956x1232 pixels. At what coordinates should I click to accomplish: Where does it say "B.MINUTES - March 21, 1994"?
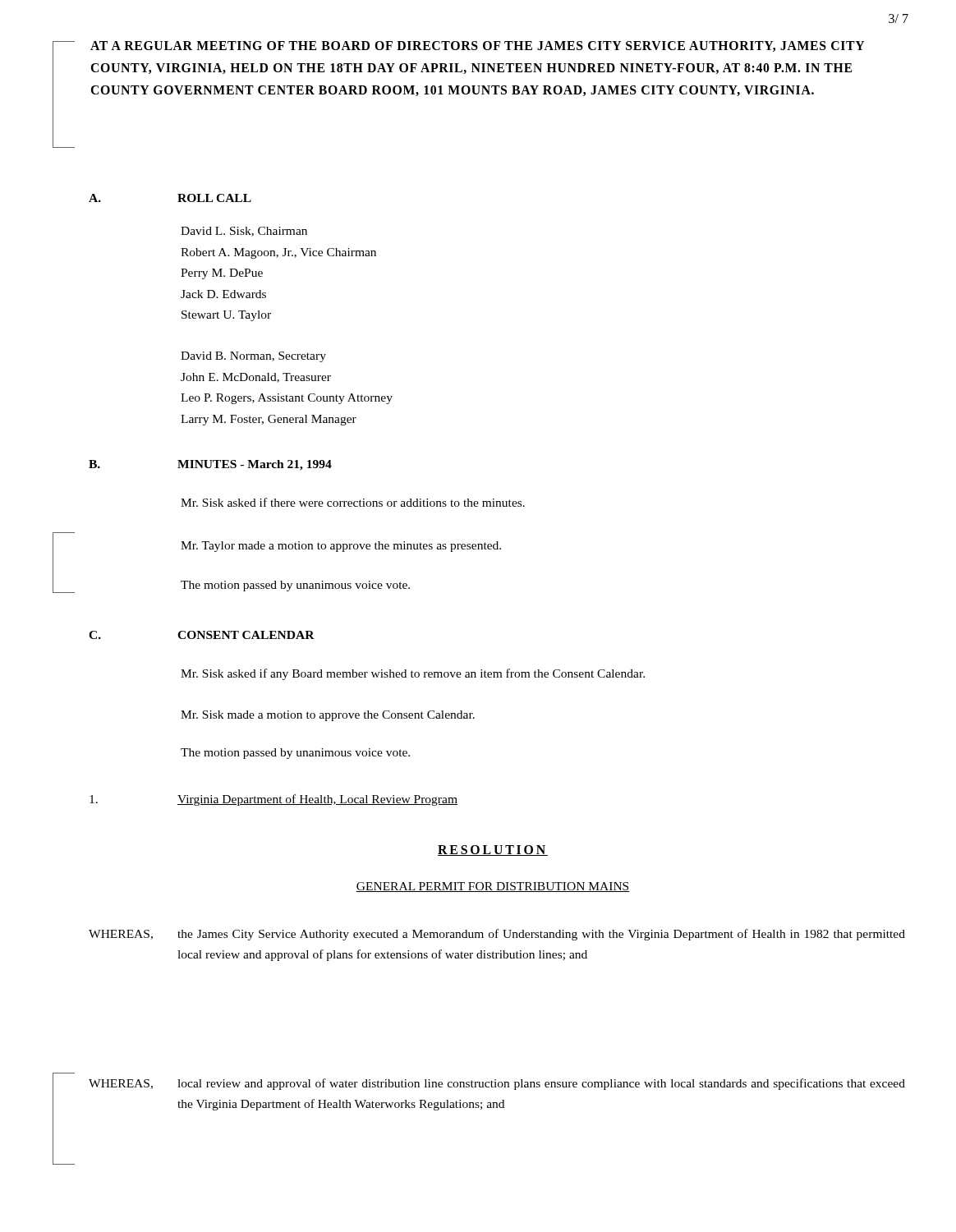click(210, 464)
